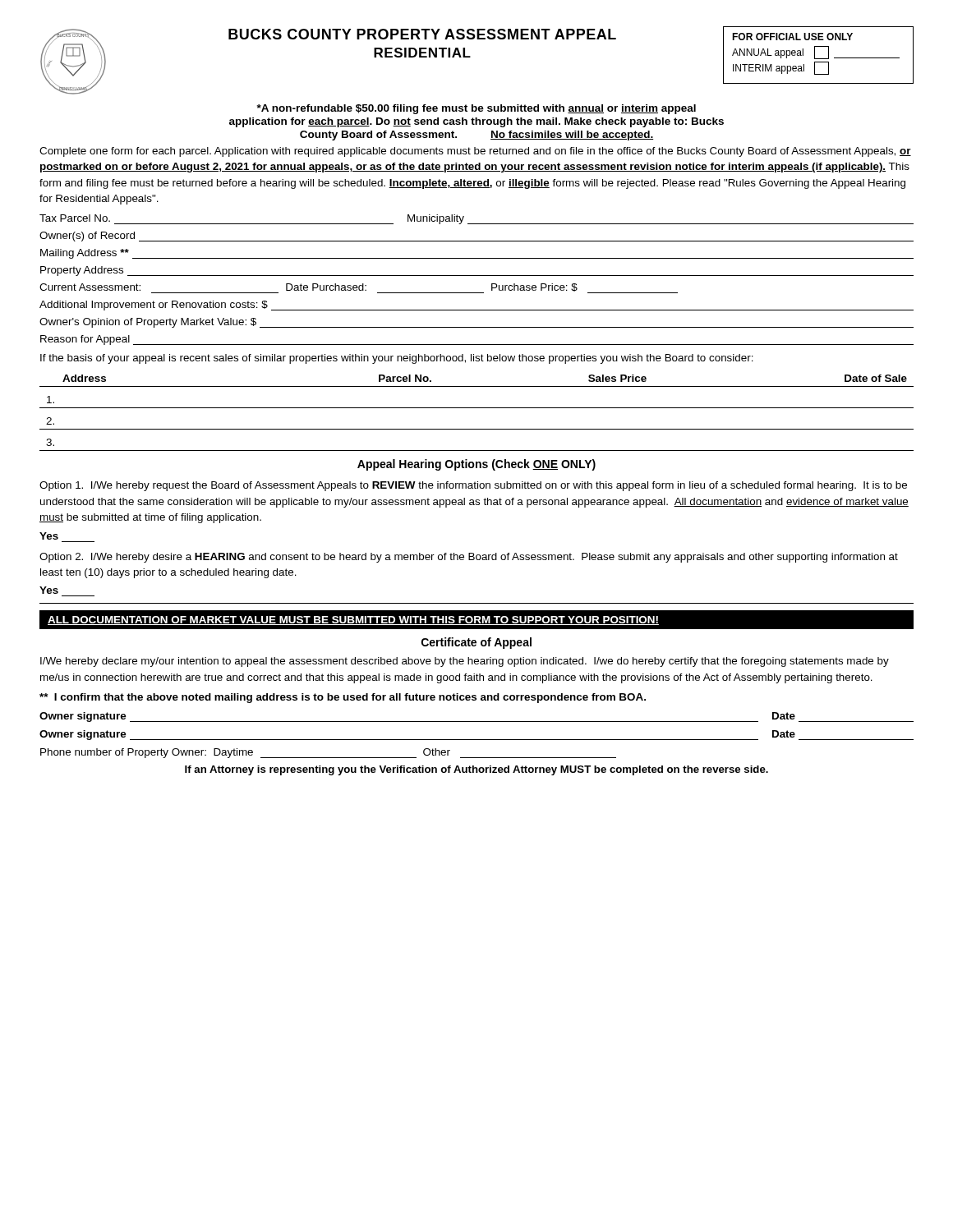The width and height of the screenshot is (953, 1232).
Task: Find the text block starting "Property Address"
Action: [476, 270]
